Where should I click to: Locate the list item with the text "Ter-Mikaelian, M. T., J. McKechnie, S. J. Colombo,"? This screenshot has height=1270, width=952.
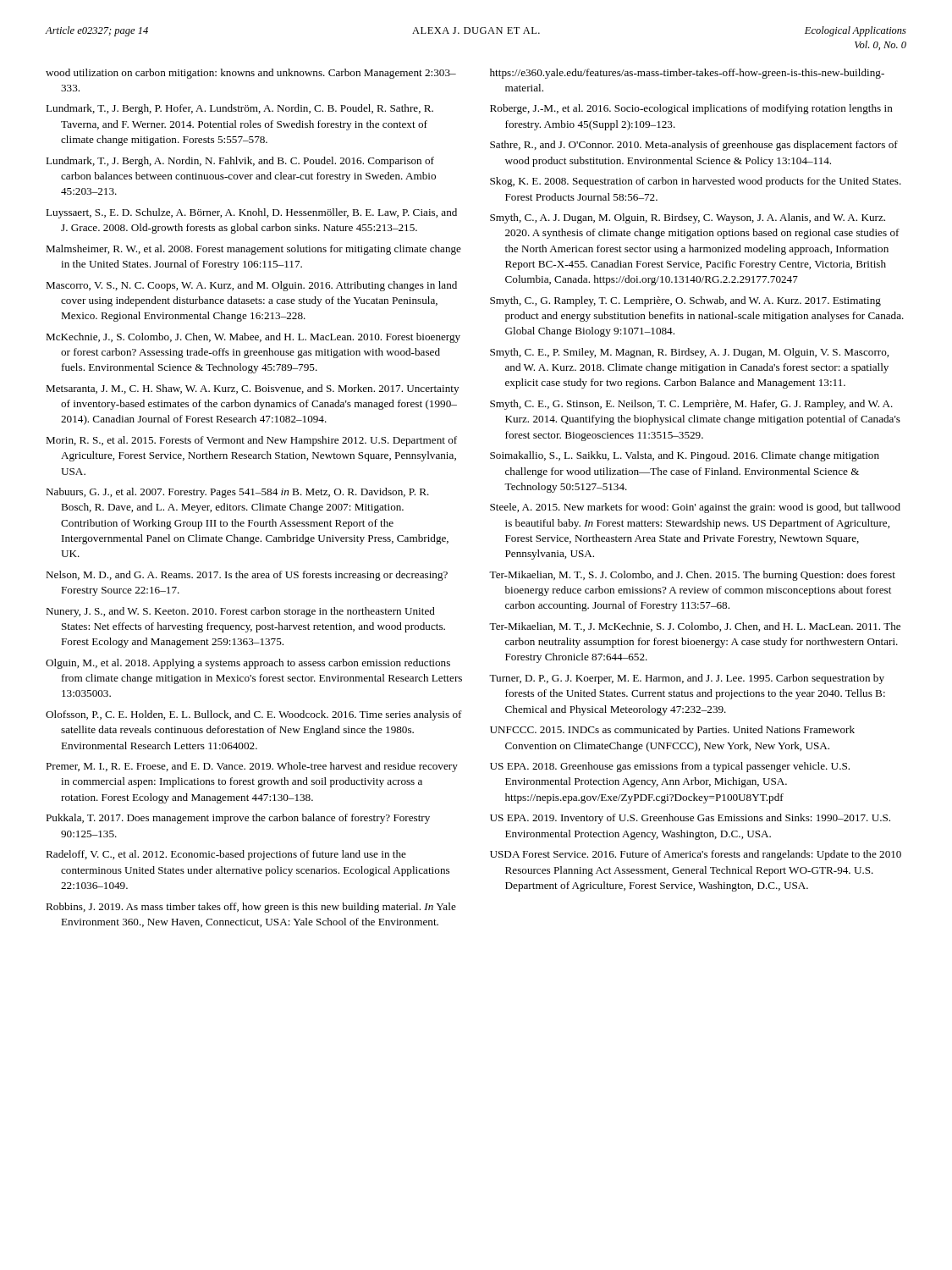tap(695, 642)
